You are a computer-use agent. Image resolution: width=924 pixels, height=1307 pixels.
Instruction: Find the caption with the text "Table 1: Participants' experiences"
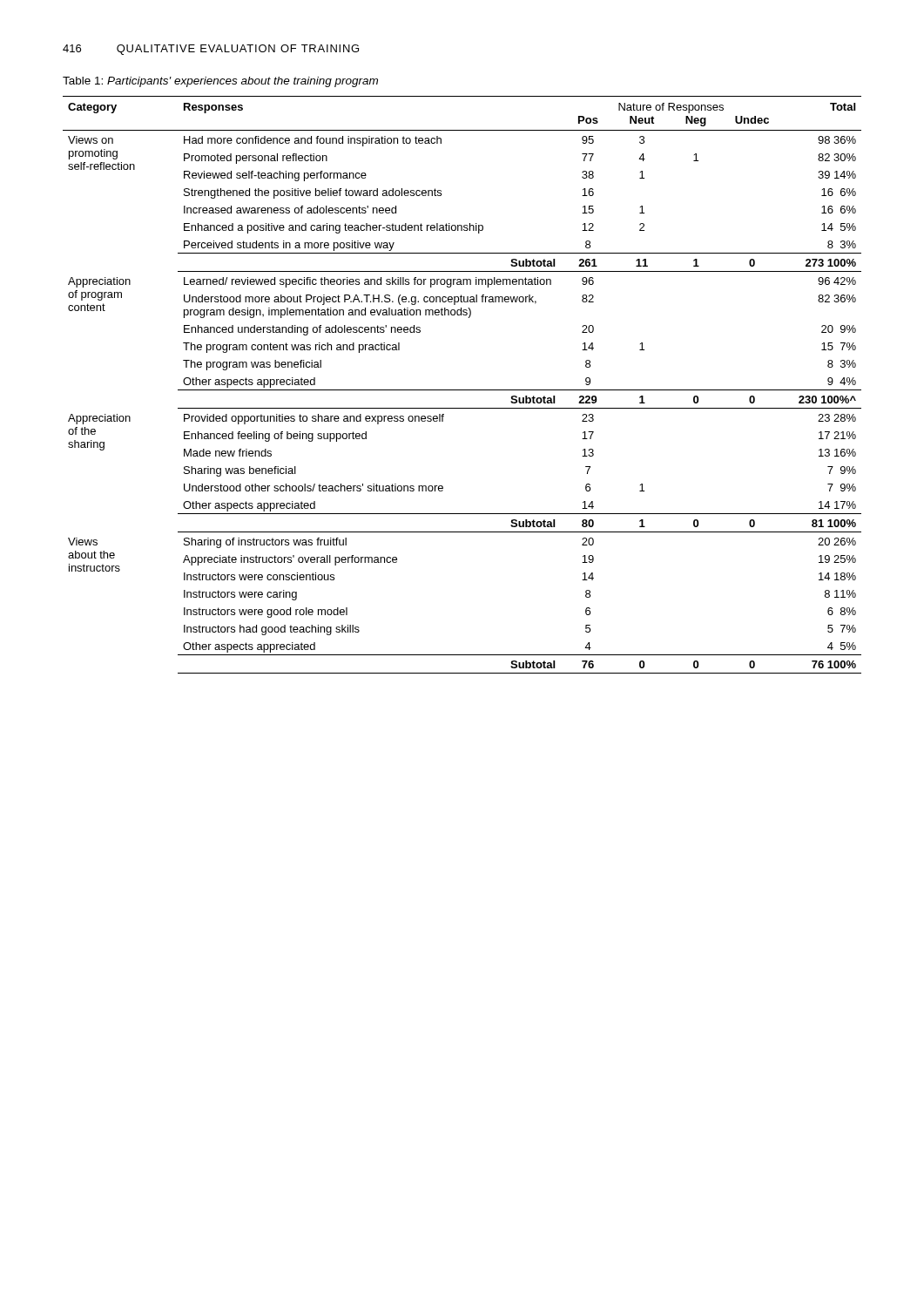[x=221, y=81]
